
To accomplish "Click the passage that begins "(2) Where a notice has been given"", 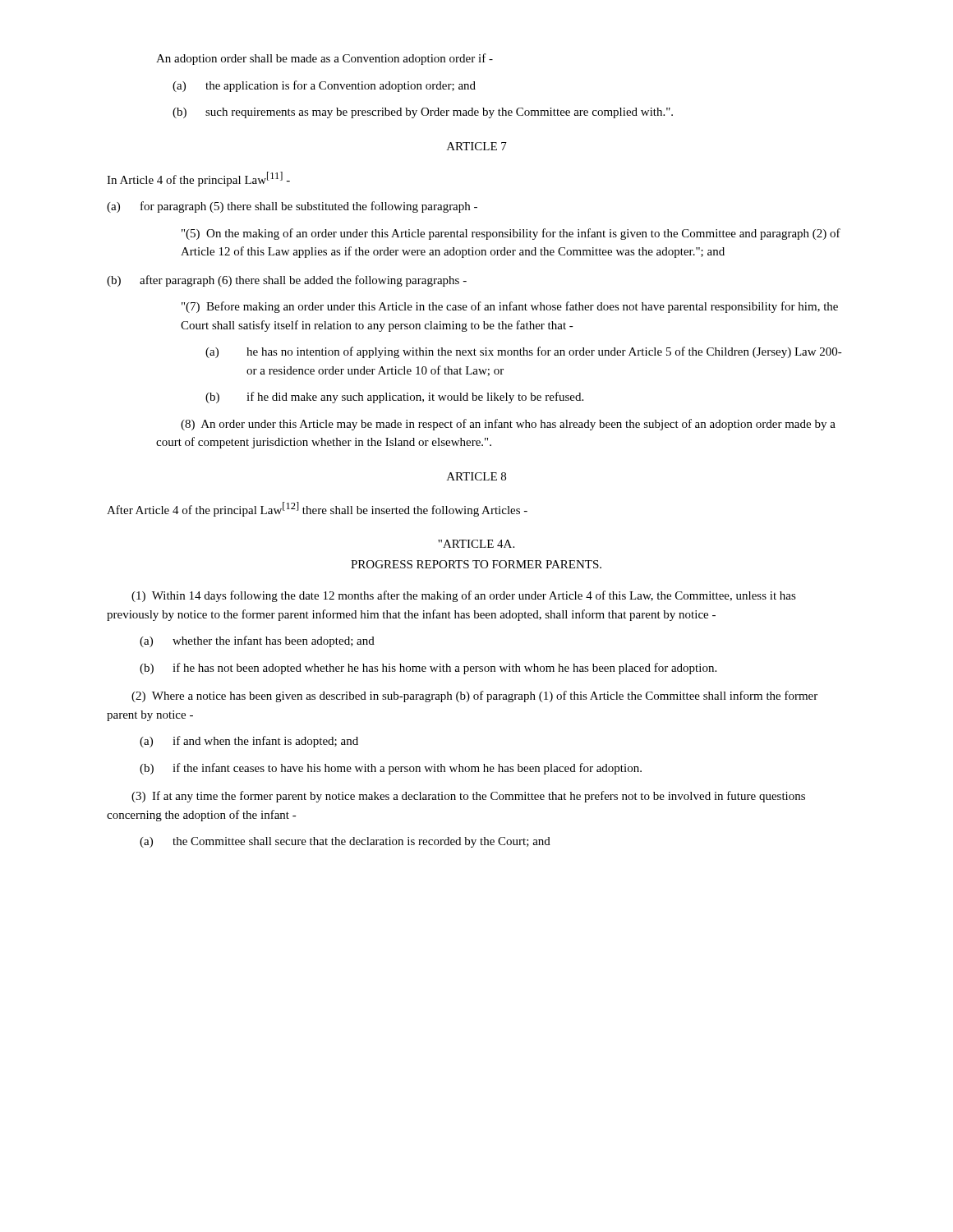I will (x=462, y=705).
